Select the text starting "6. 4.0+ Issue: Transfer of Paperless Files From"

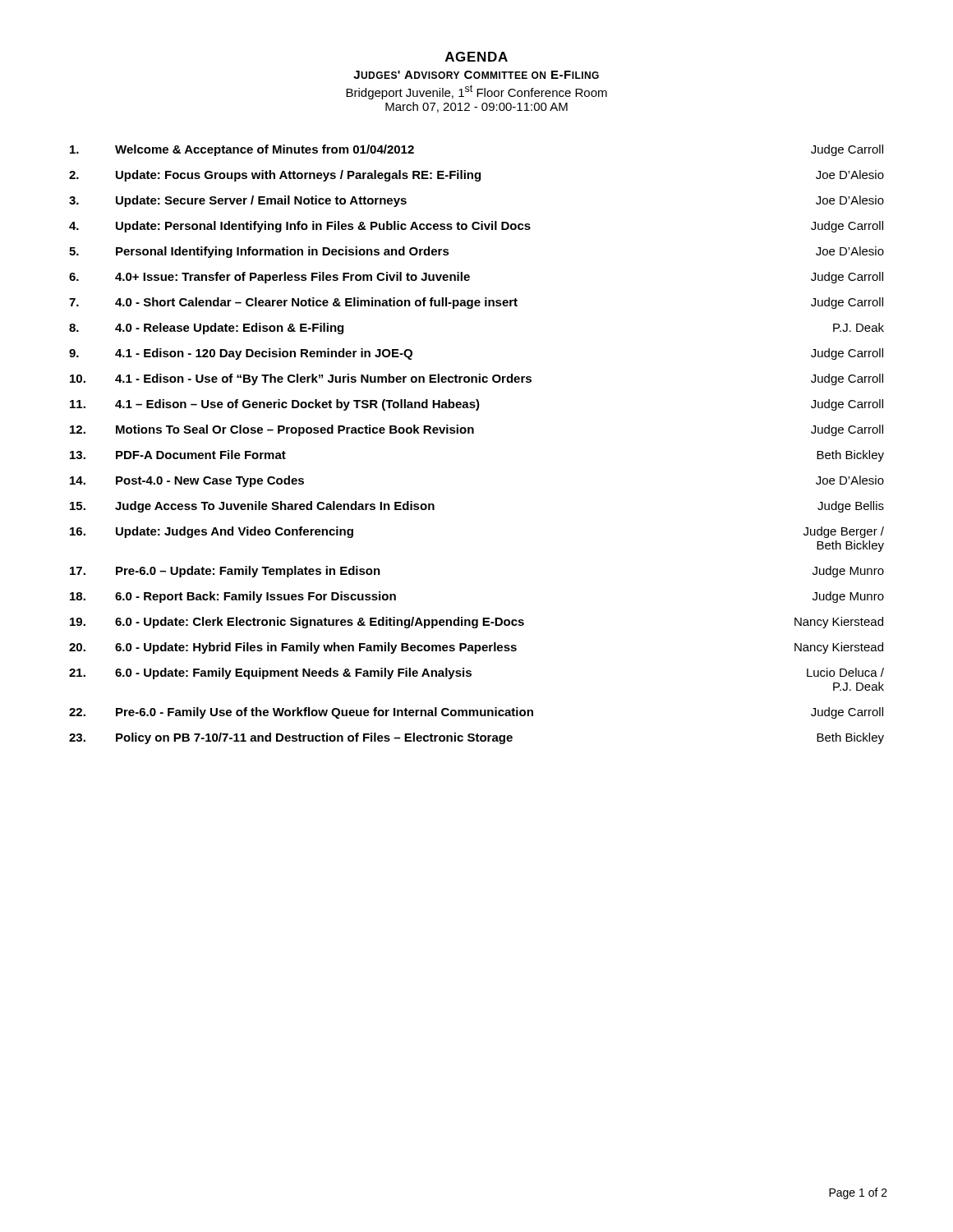point(476,276)
